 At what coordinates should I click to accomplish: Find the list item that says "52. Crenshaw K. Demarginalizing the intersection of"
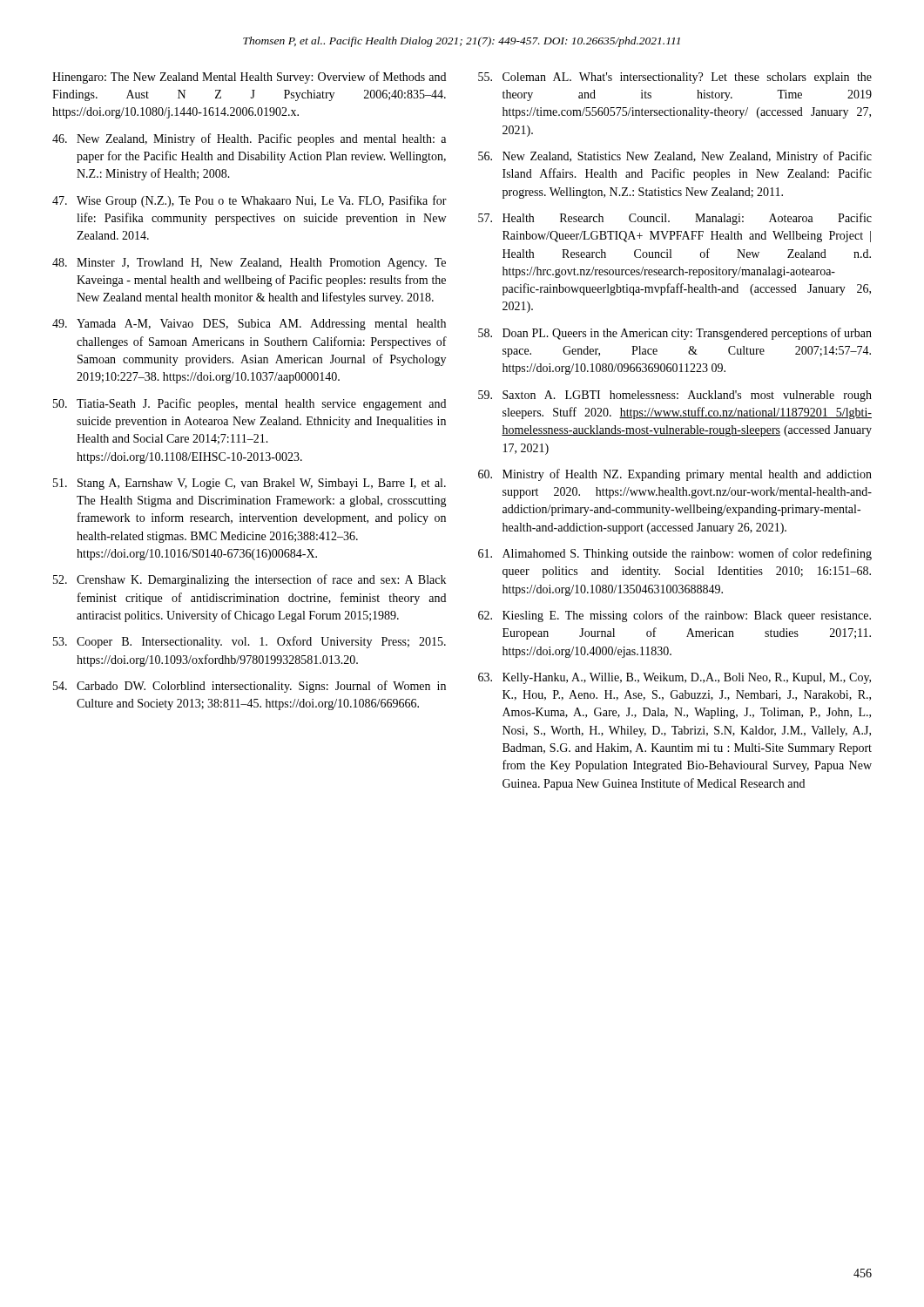pyautogui.click(x=249, y=598)
